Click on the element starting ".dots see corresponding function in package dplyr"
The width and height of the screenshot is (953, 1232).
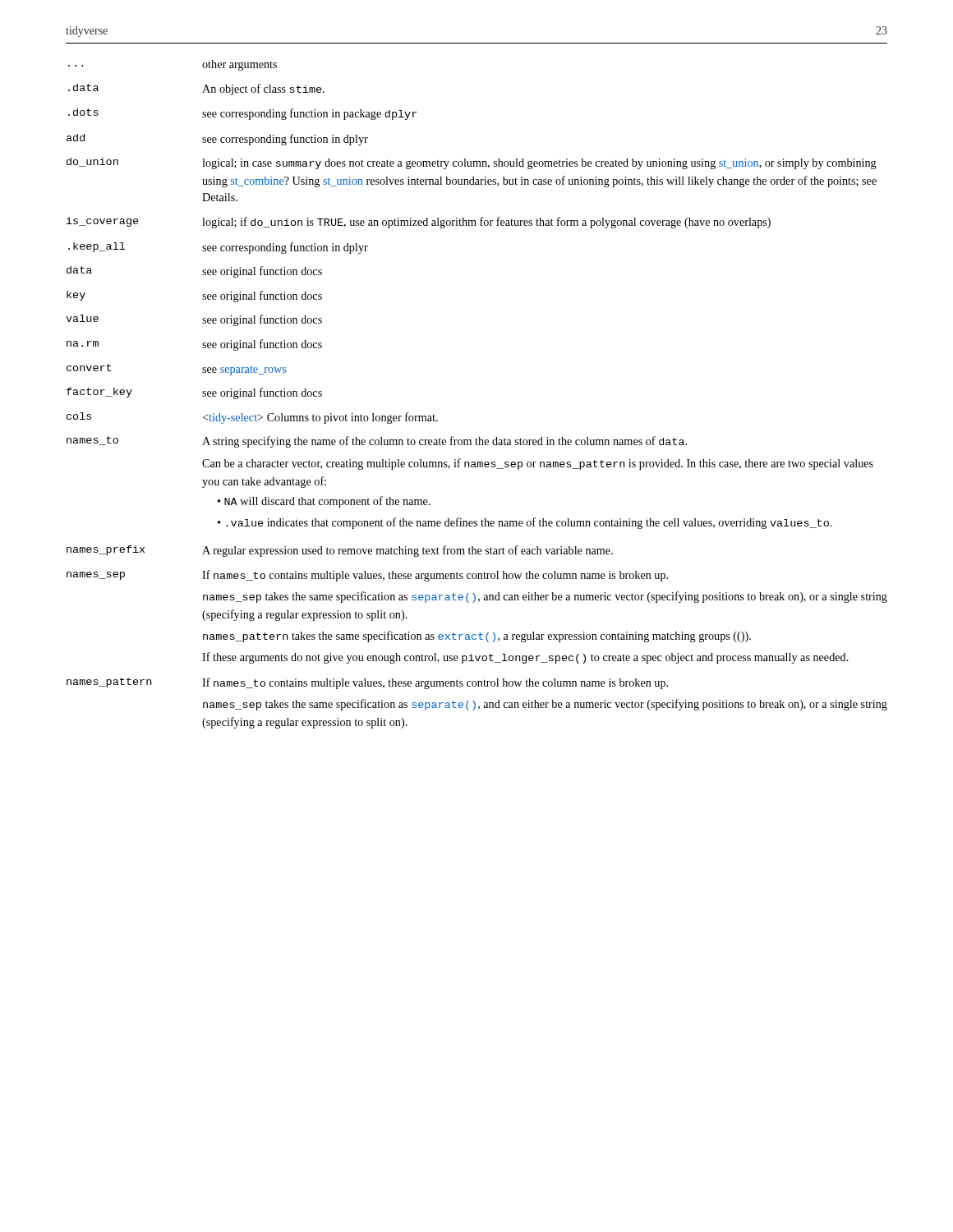pyautogui.click(x=242, y=114)
